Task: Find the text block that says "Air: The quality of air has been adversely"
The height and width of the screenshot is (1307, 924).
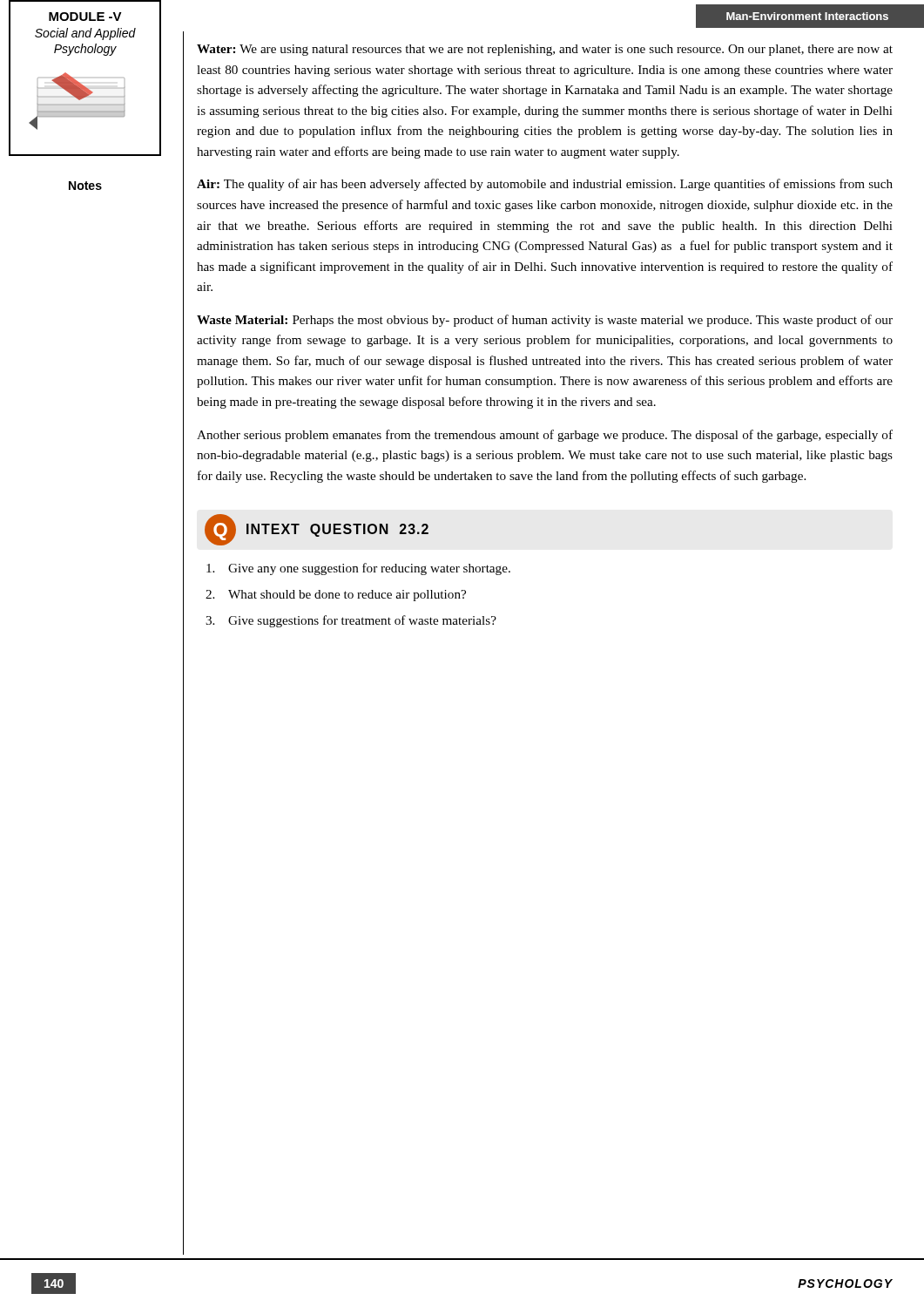Action: pyautogui.click(x=545, y=235)
